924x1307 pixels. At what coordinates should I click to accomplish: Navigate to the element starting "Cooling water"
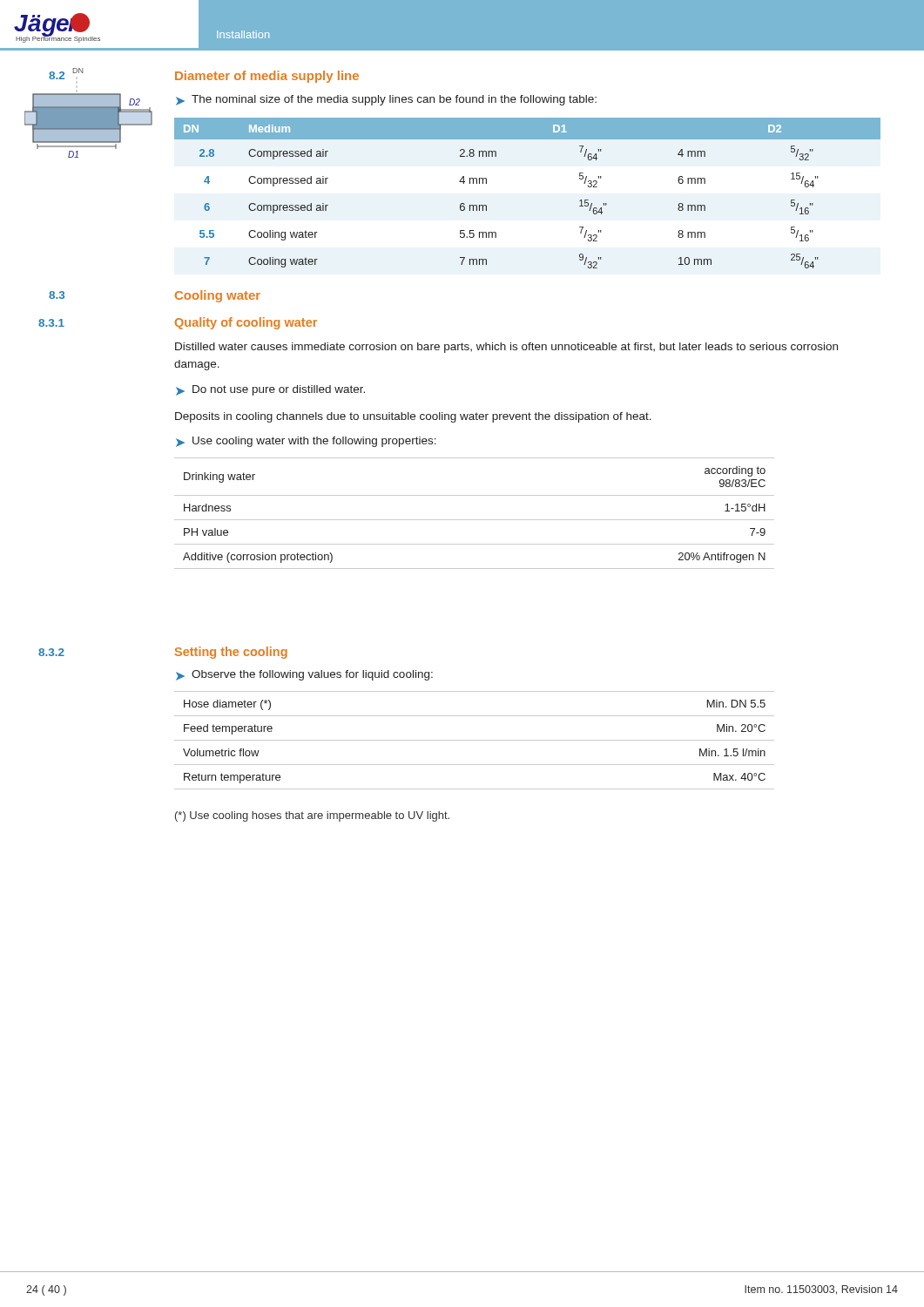coord(217,295)
